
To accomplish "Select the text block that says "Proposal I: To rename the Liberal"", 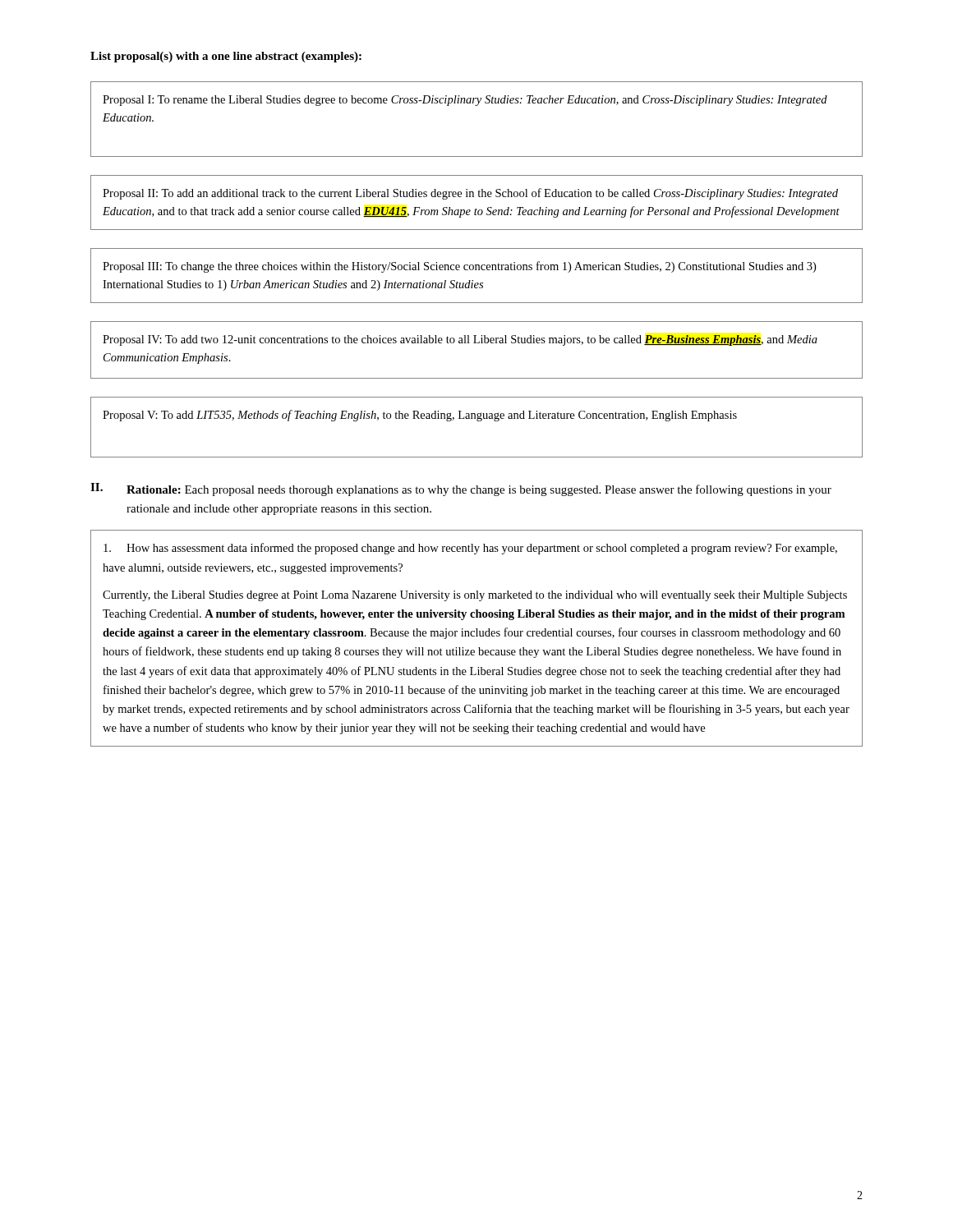I will pos(476,109).
